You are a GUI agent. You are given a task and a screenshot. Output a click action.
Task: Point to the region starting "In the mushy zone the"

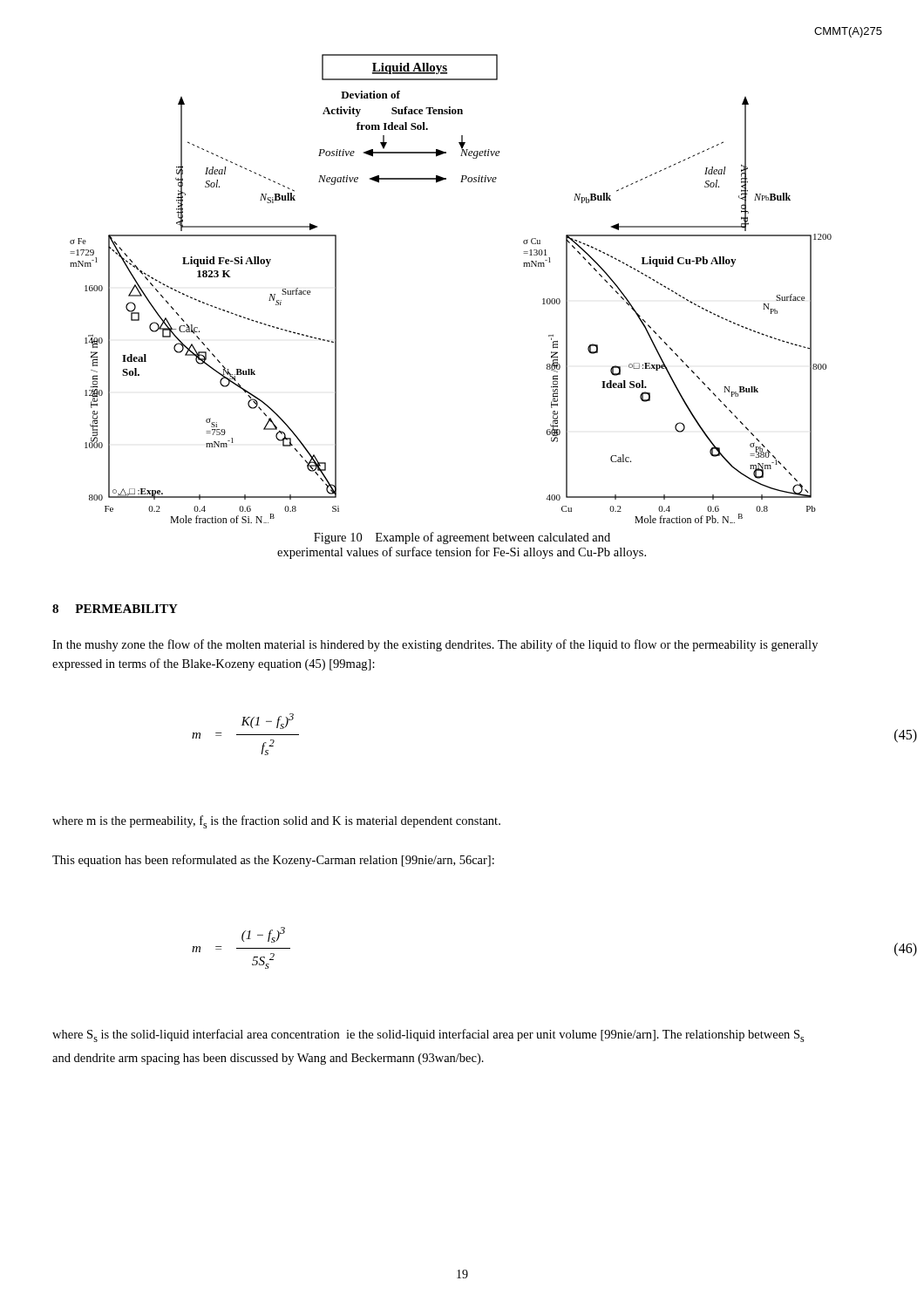[435, 654]
